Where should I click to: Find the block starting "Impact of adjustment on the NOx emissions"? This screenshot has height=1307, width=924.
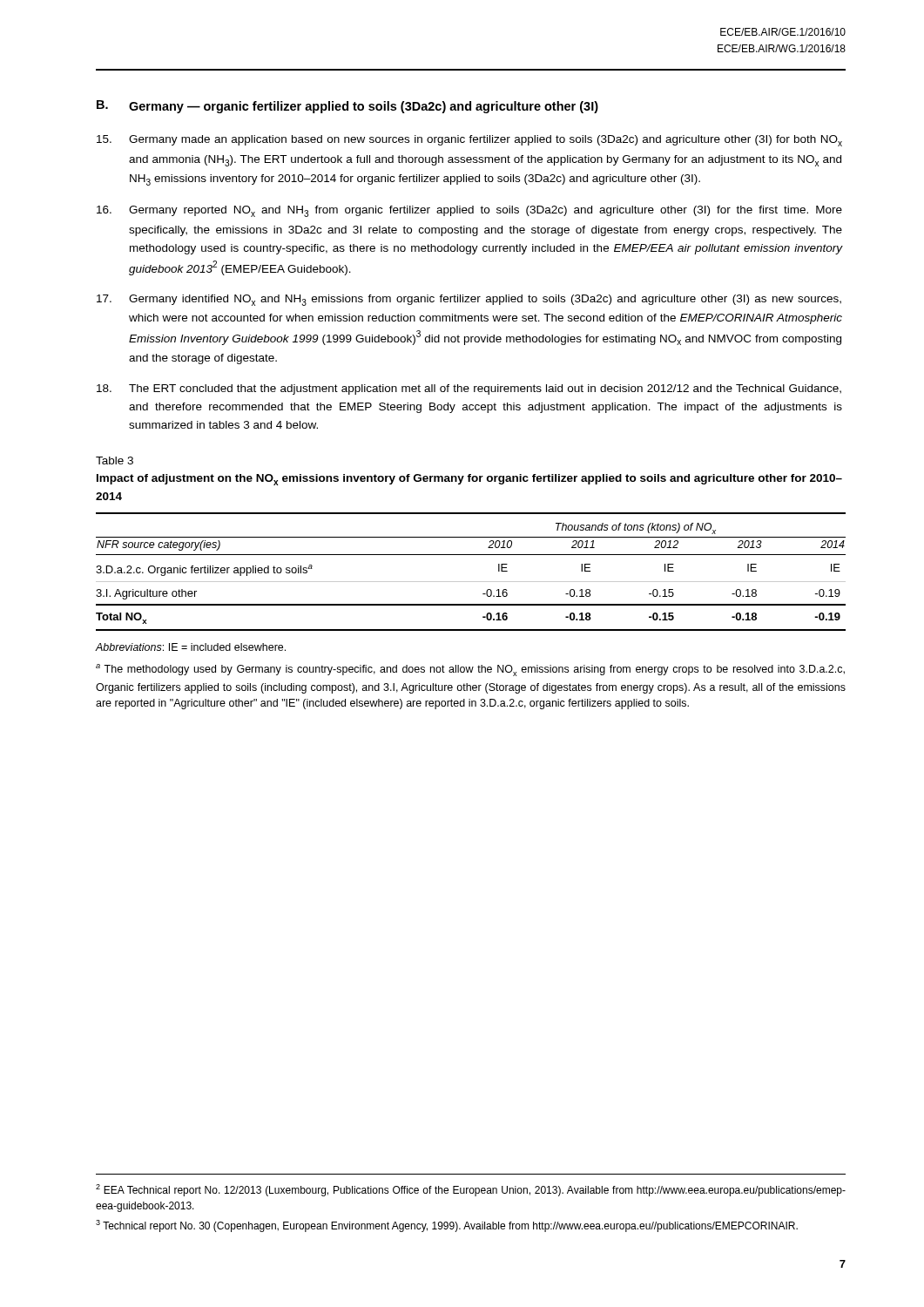coord(469,487)
